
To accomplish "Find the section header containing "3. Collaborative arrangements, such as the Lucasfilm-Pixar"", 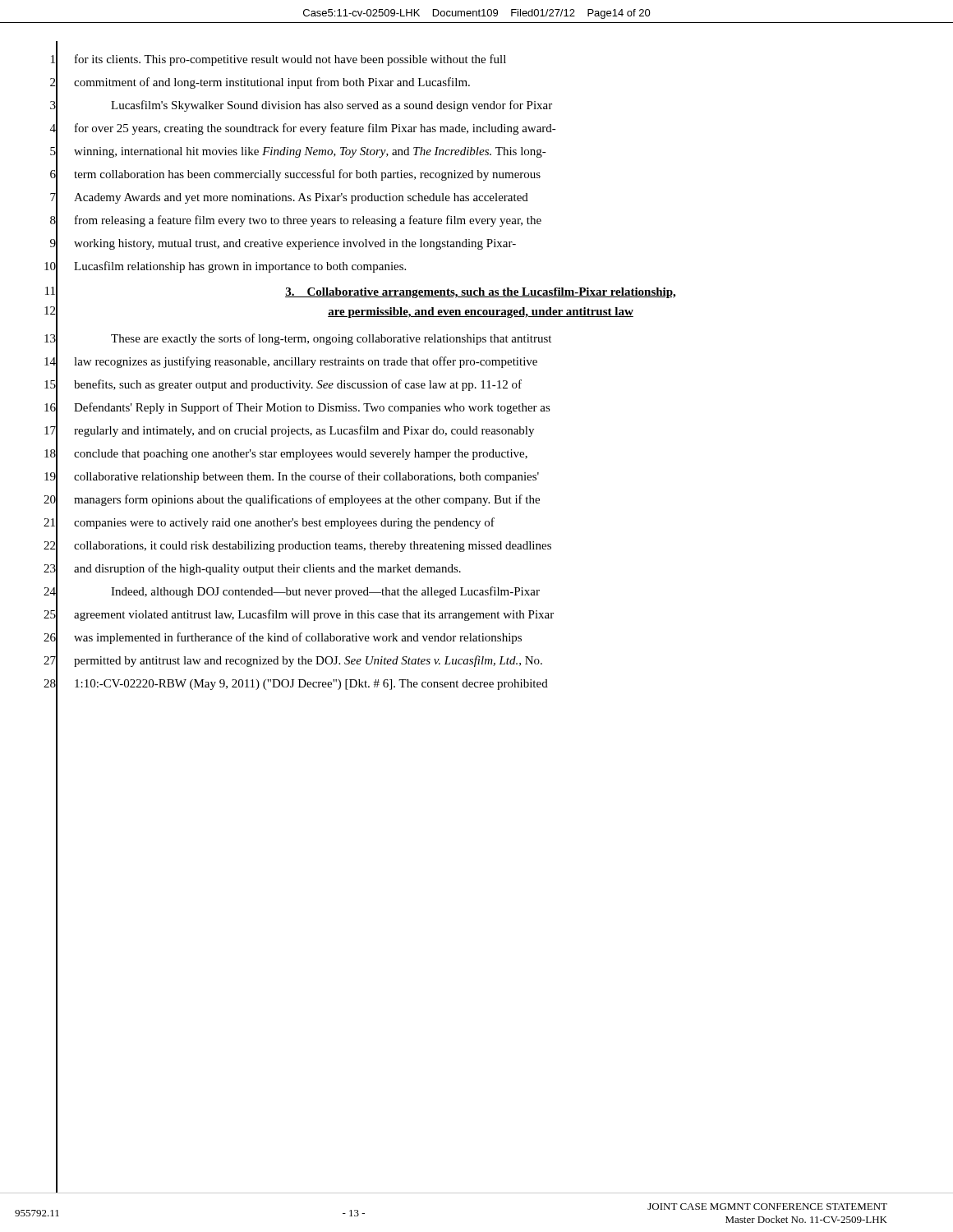I will [x=481, y=292].
